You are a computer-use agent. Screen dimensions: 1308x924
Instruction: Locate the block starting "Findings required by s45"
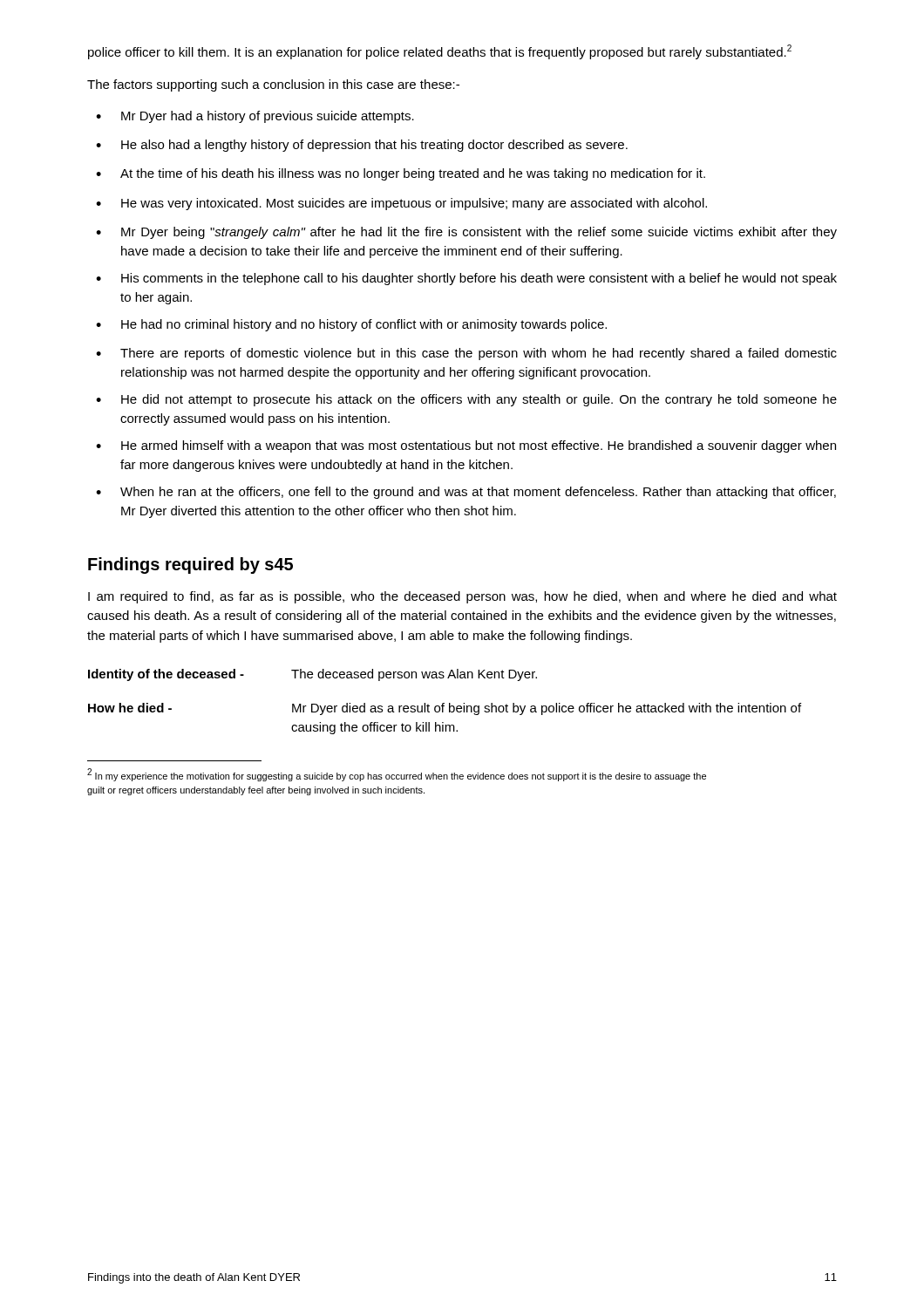tap(190, 564)
